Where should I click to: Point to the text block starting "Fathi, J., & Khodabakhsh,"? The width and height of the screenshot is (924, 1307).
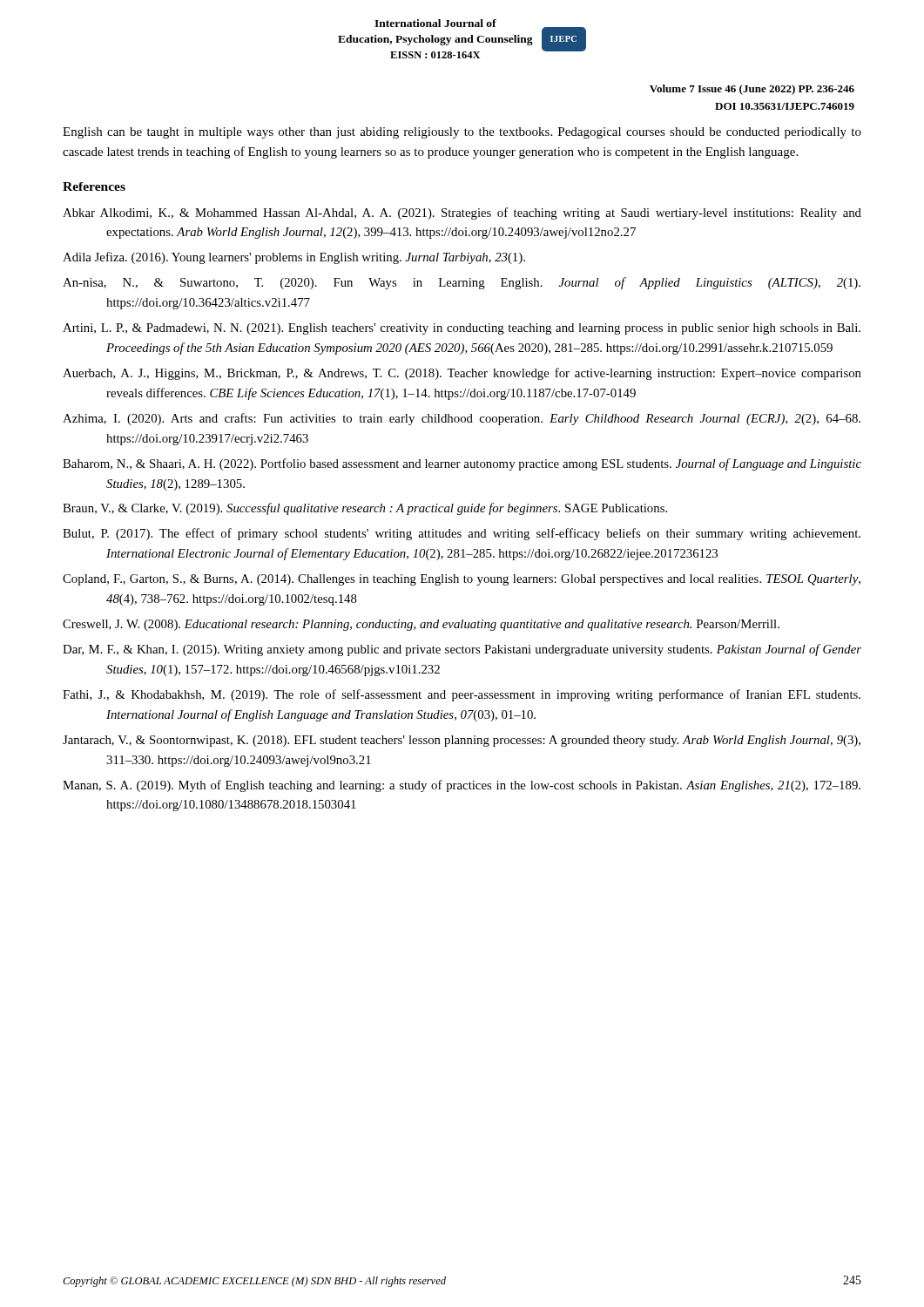pyautogui.click(x=462, y=704)
